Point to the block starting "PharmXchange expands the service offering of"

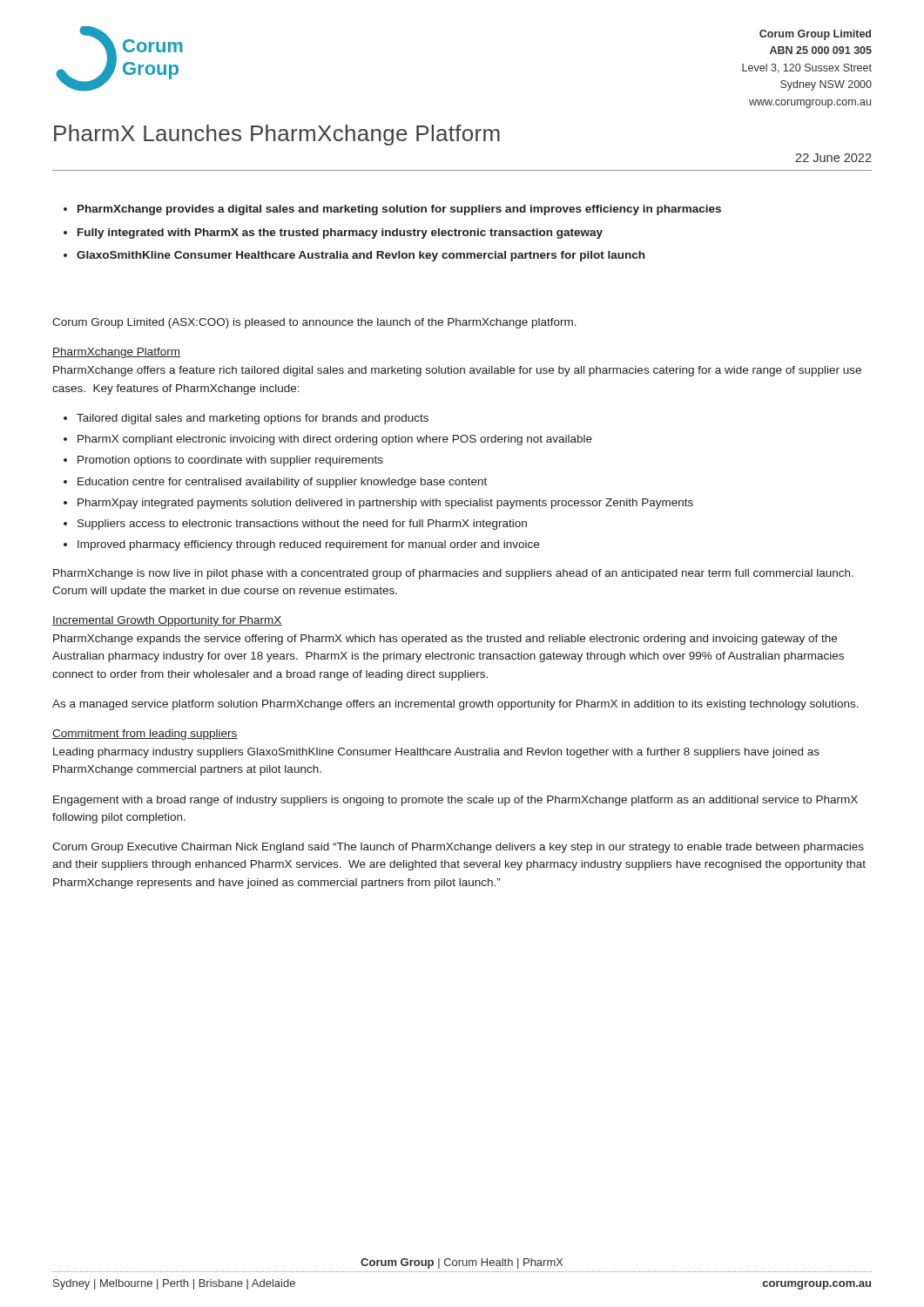(448, 656)
